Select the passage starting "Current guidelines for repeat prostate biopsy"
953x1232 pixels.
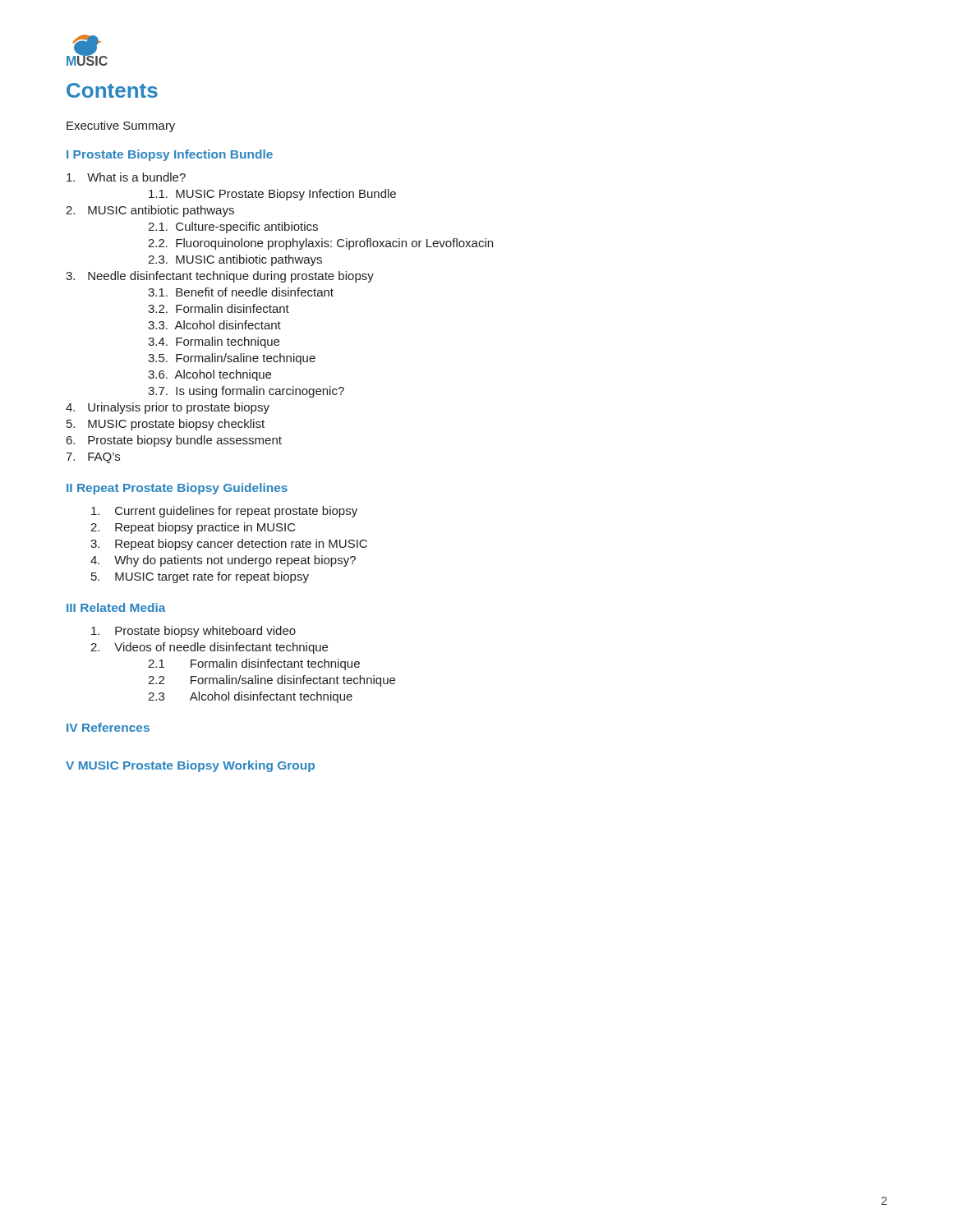click(x=224, y=510)
